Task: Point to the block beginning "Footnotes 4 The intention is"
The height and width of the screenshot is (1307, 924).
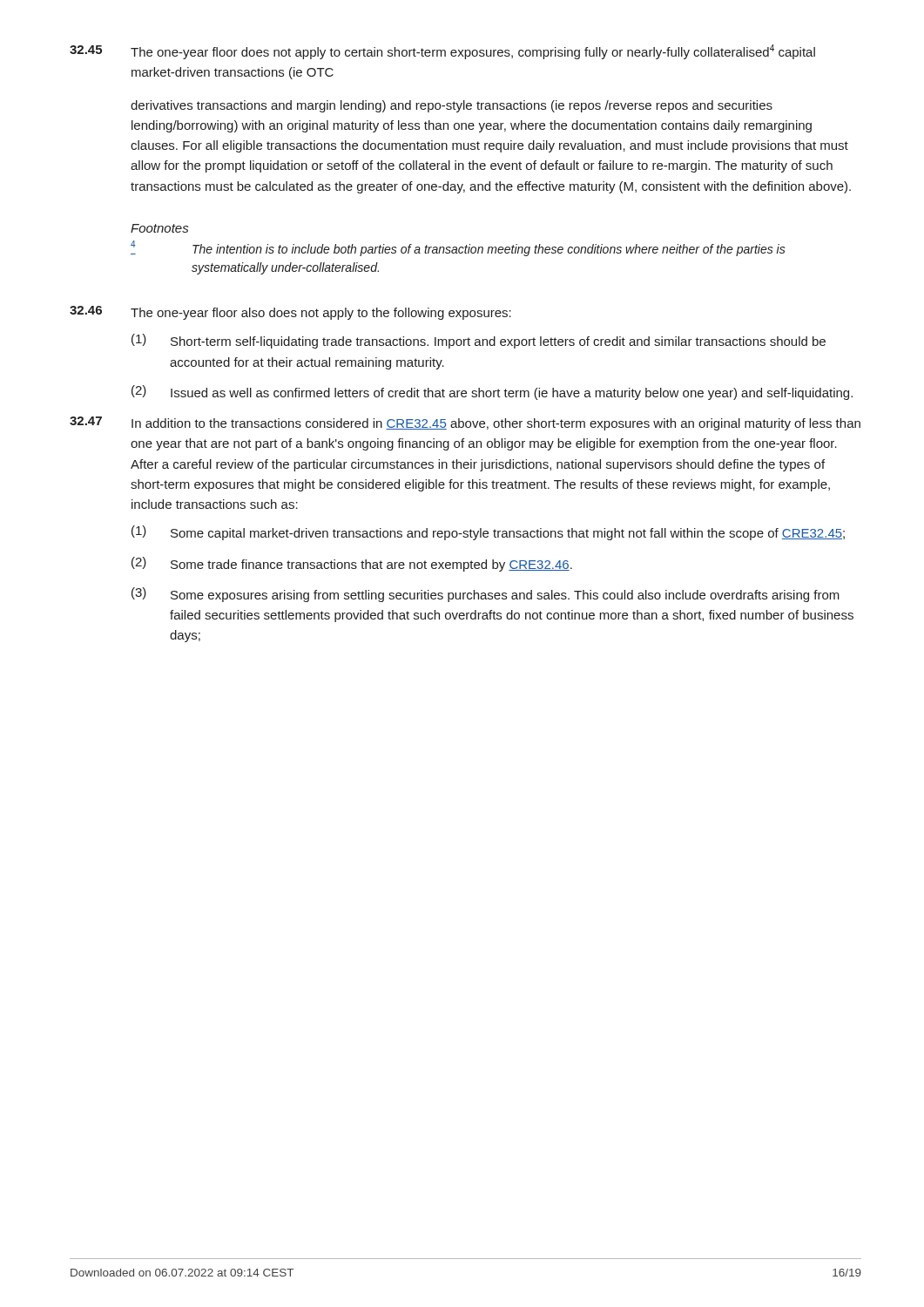Action: pos(496,249)
